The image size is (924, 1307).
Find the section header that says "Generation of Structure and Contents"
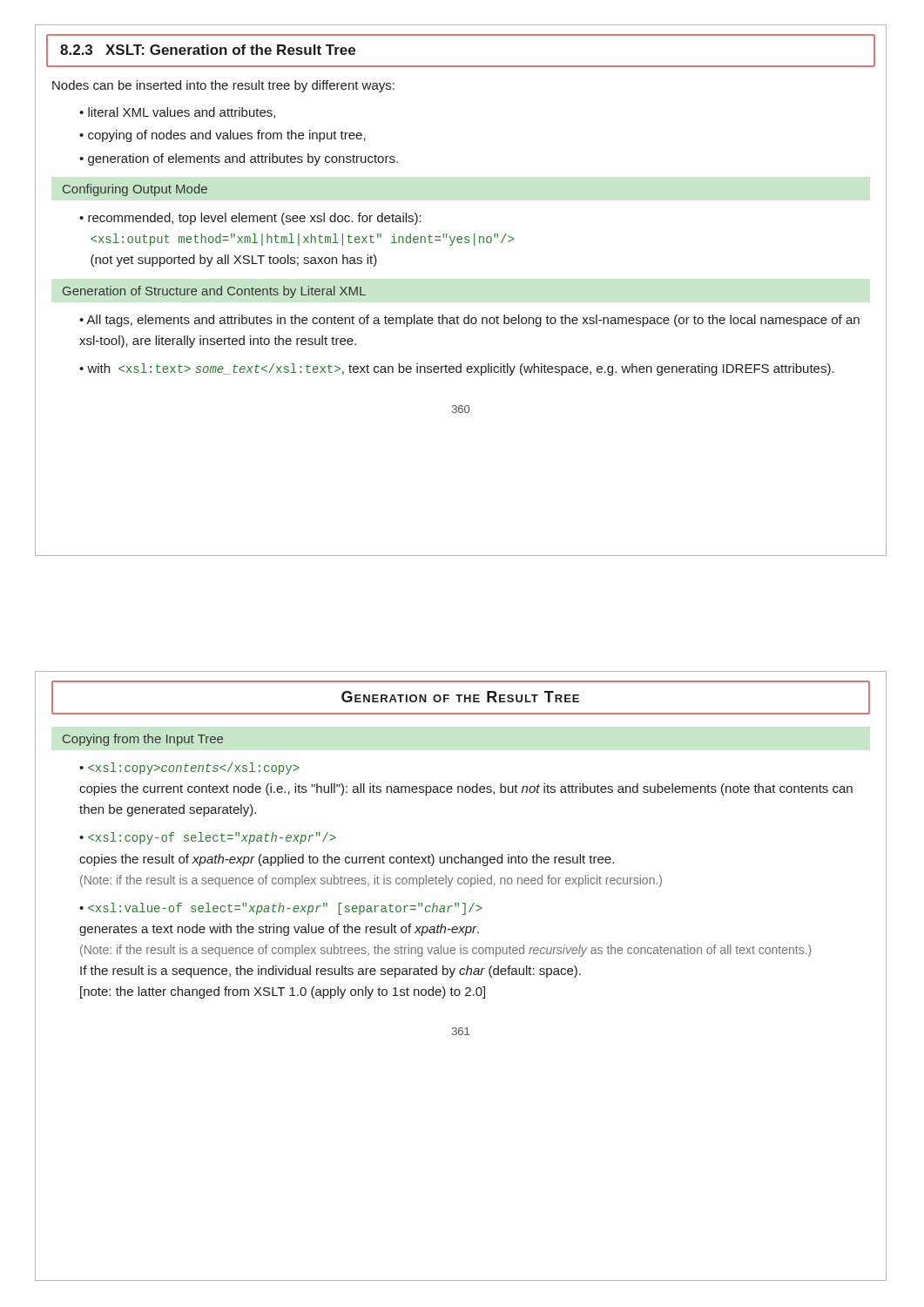pos(214,291)
